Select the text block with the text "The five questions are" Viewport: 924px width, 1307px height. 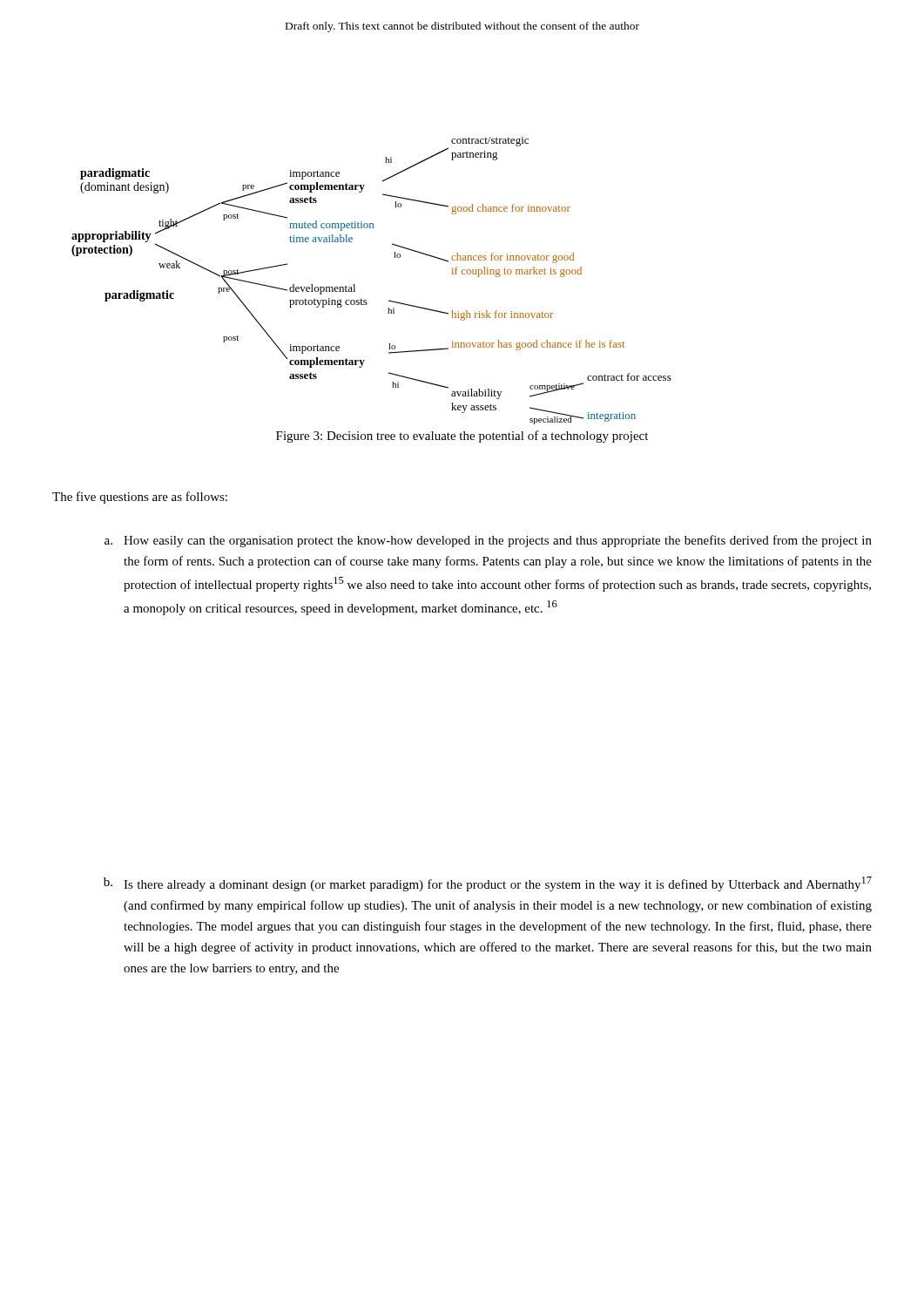pos(140,497)
